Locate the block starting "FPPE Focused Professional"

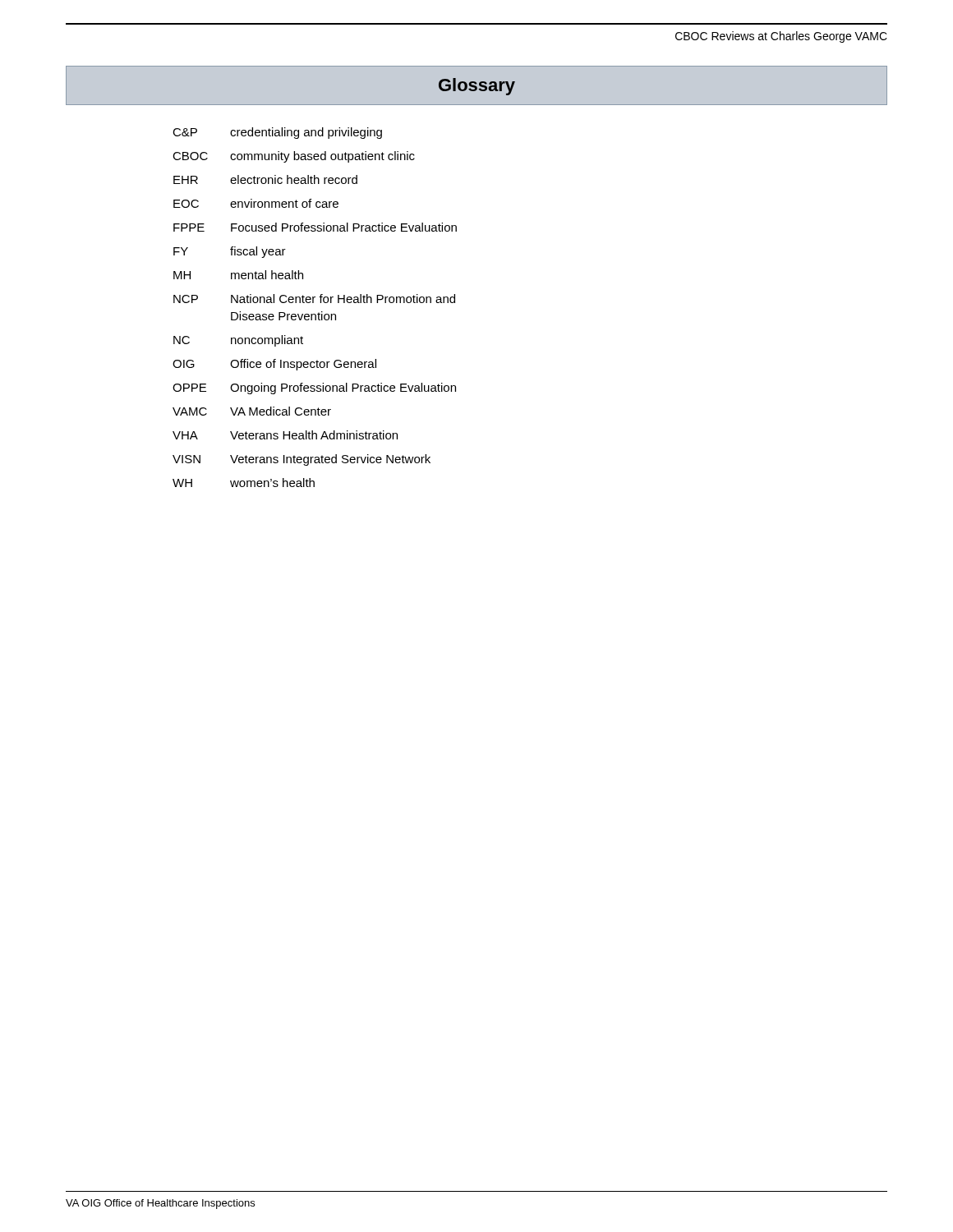pos(315,227)
